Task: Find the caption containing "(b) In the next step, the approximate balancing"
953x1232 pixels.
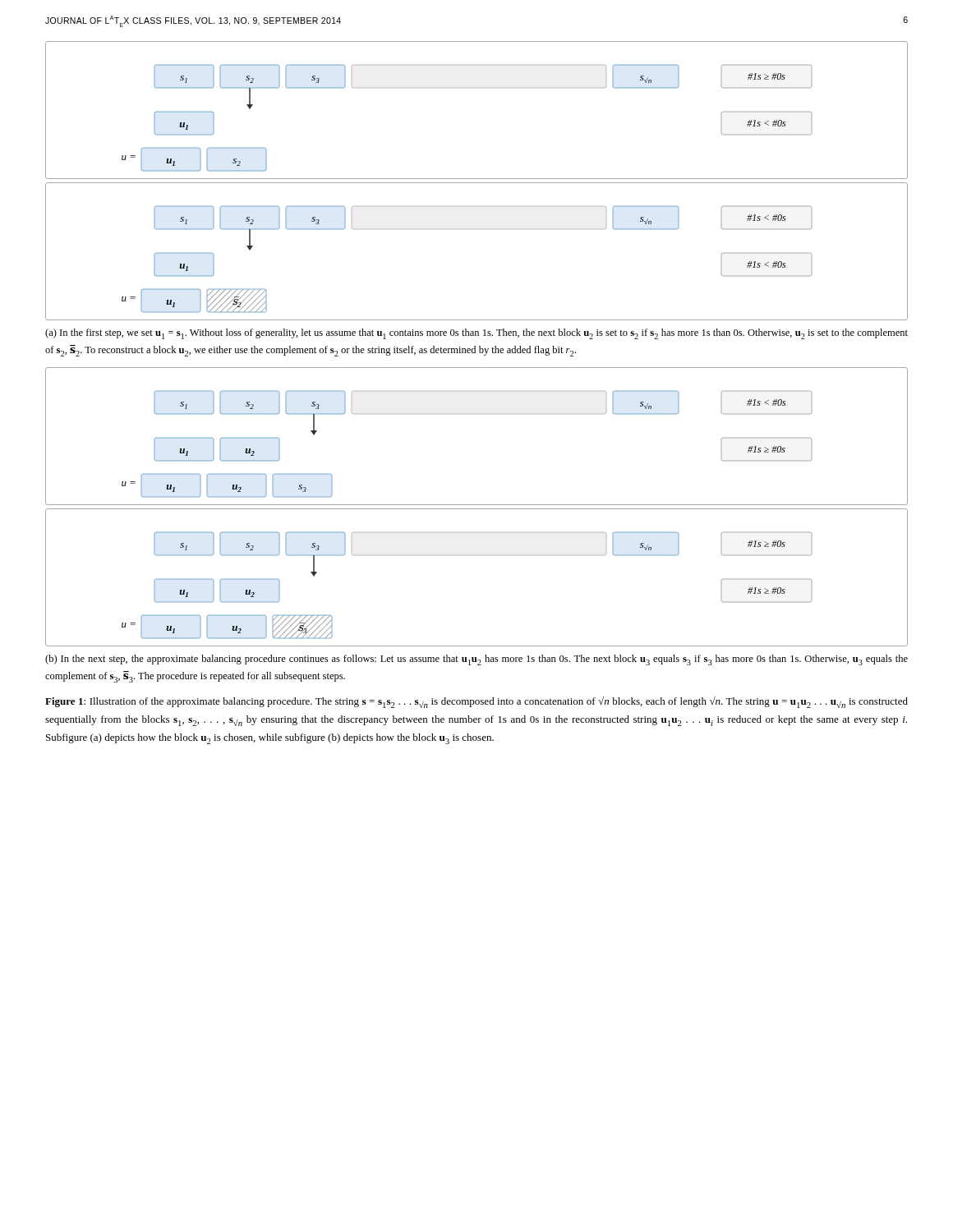Action: coord(476,668)
